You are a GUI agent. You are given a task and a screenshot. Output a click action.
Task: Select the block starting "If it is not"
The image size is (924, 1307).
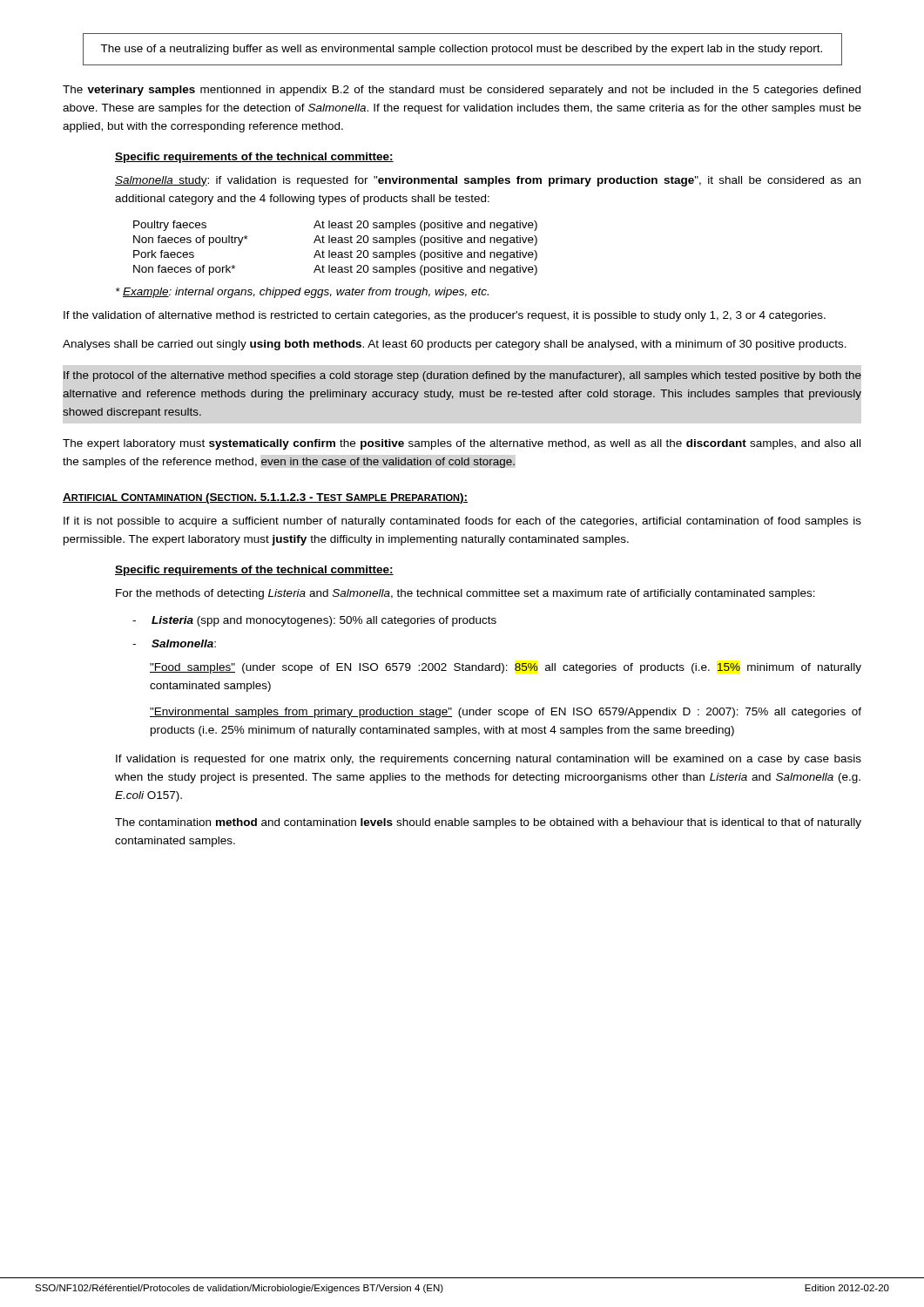tap(462, 530)
